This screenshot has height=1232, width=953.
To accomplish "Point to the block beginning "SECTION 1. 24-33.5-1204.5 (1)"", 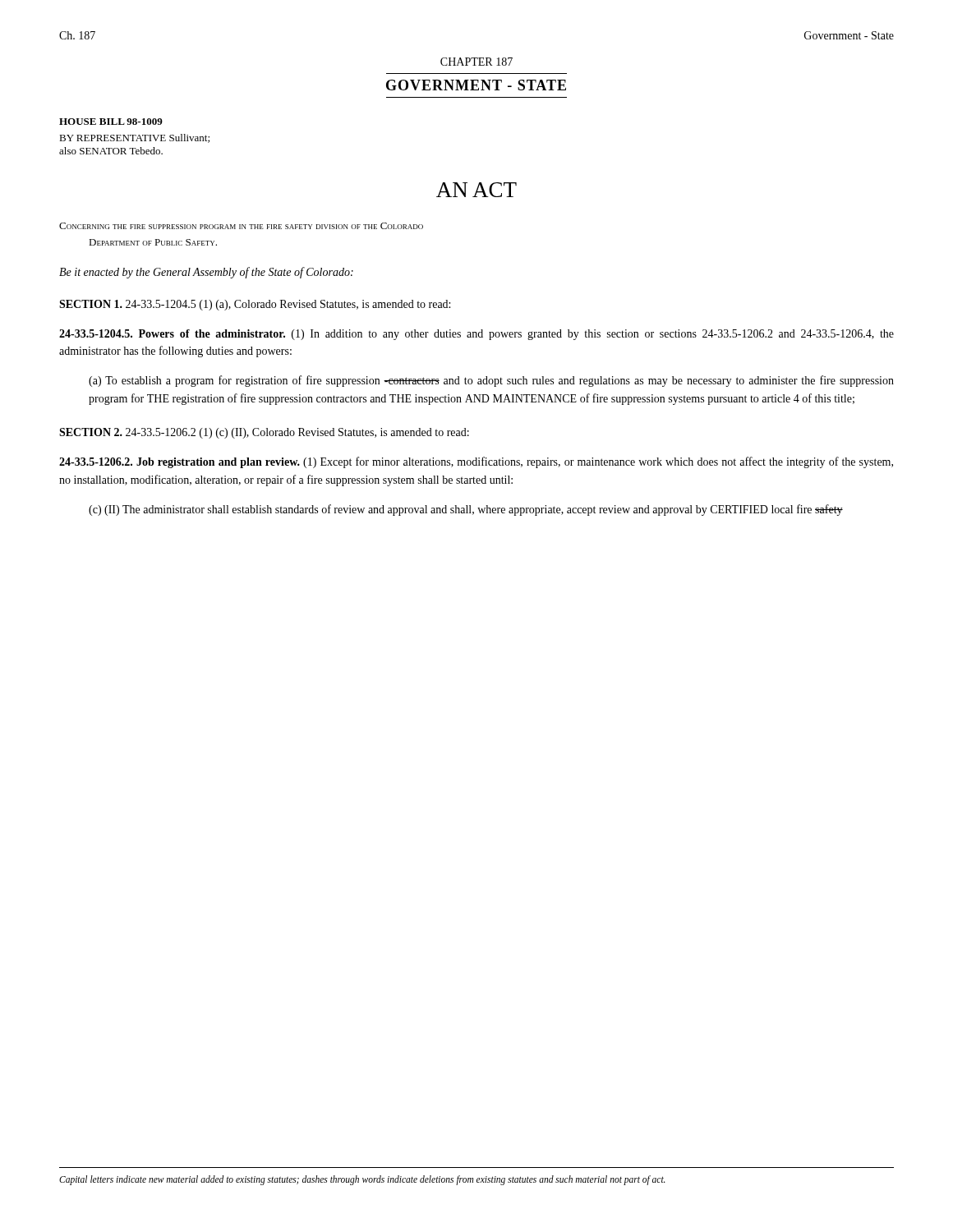I will [x=255, y=304].
